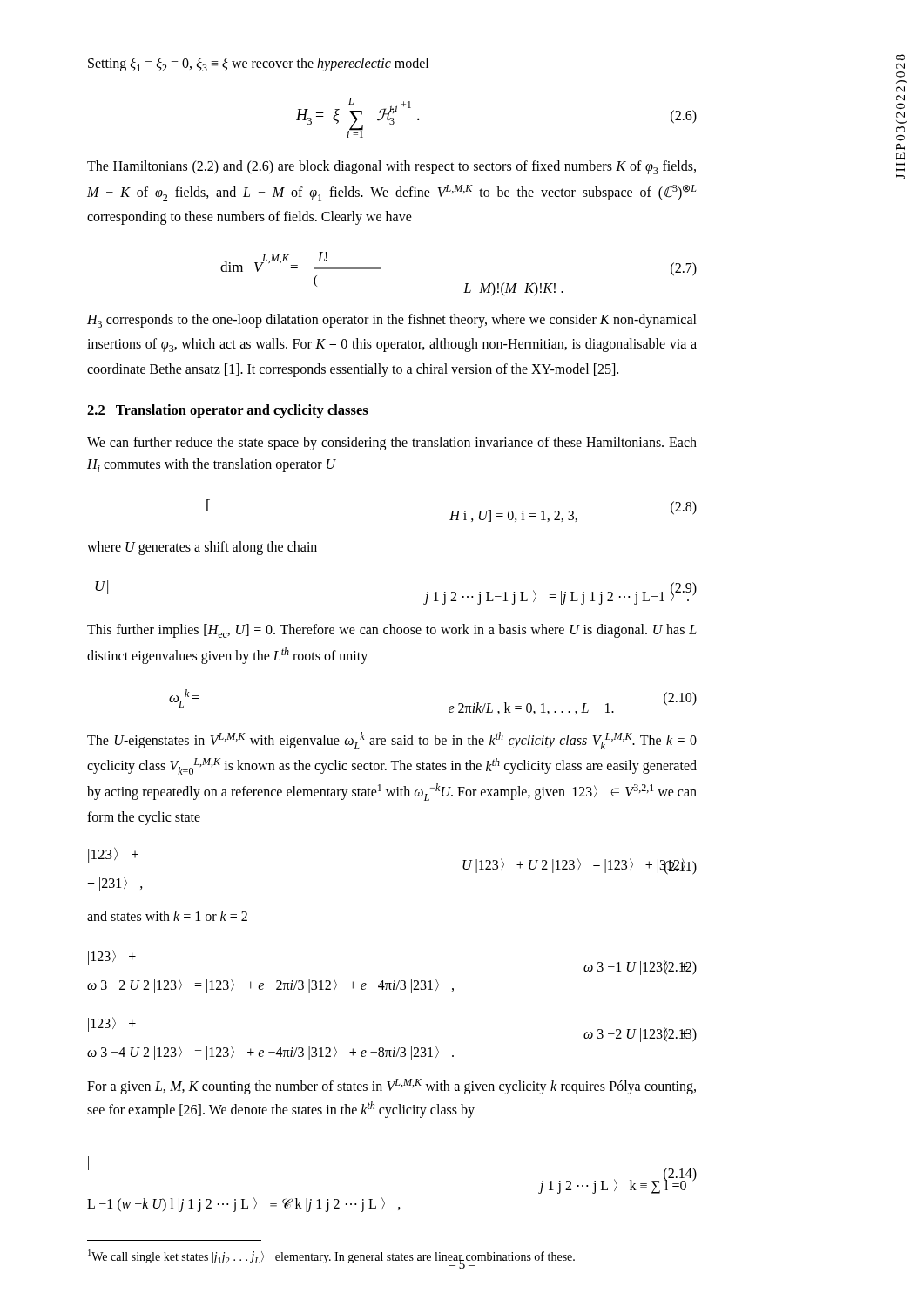Screen dimensions: 1307x924
Task: Find the block on this page that starts "and states with"
Action: (x=167, y=916)
